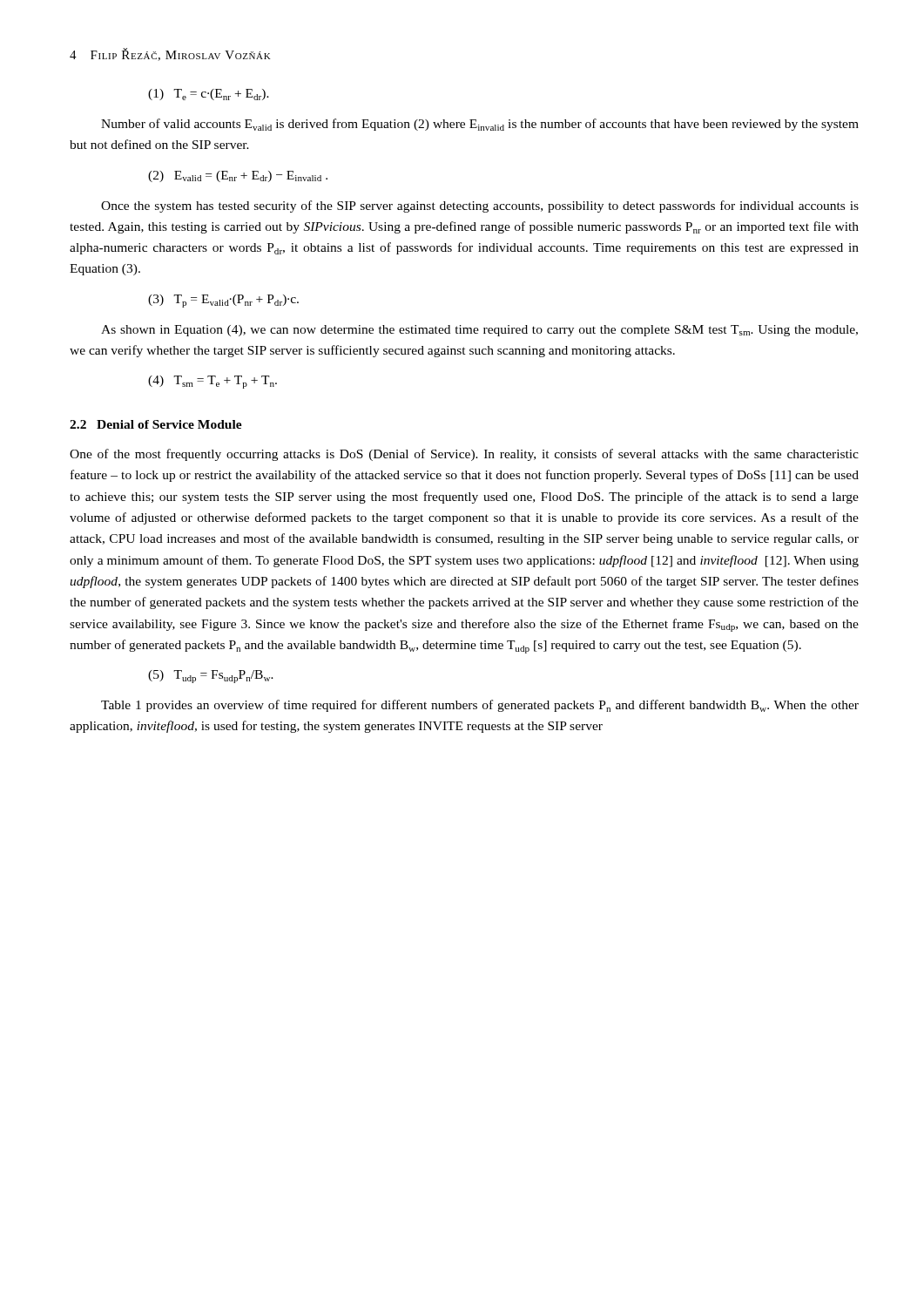Image resolution: width=924 pixels, height=1307 pixels.
Task: Find the text block starting "2.2 Denial of Service Module"
Action: pyautogui.click(x=156, y=424)
